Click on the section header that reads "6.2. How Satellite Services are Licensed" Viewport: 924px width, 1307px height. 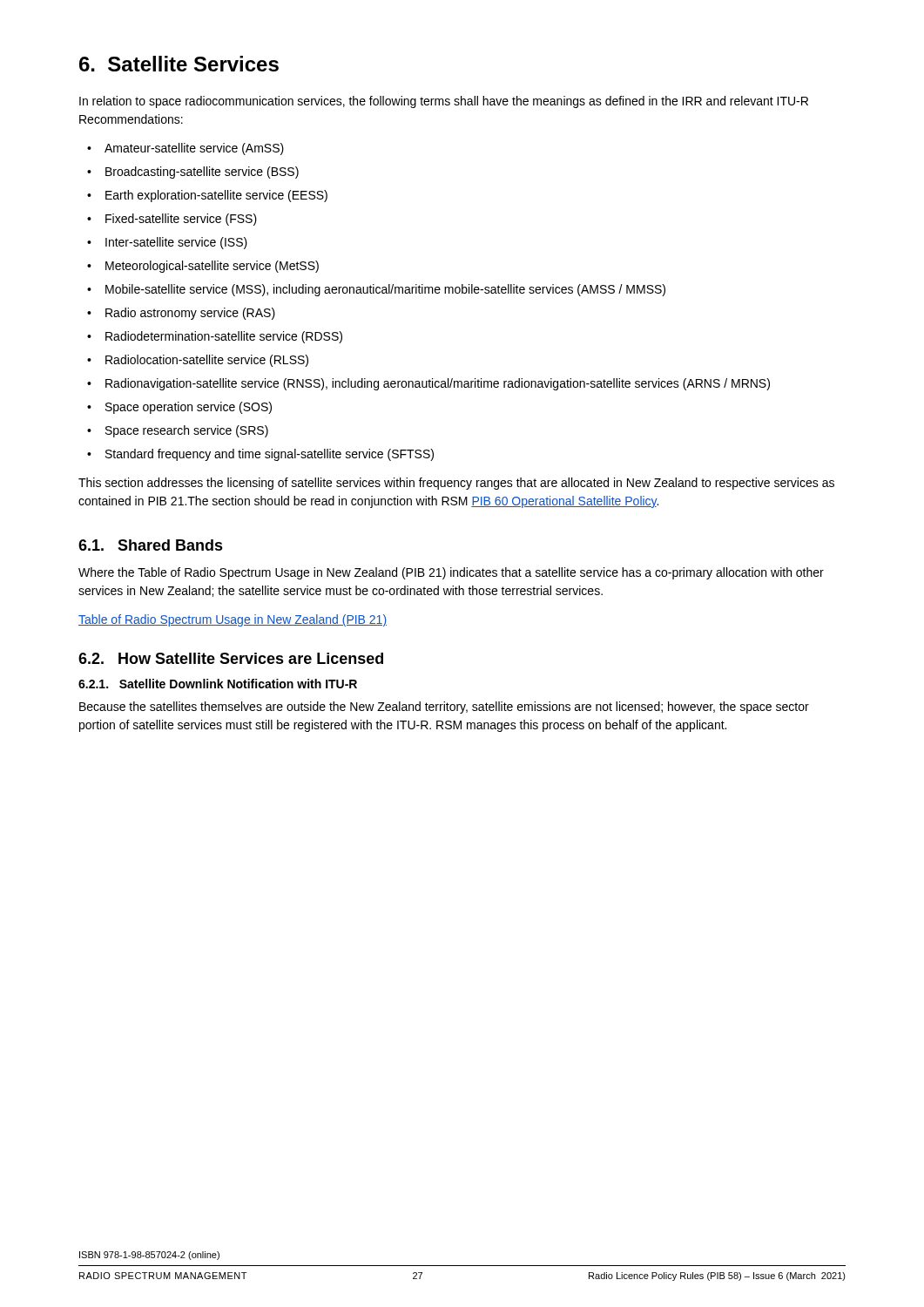click(x=231, y=659)
